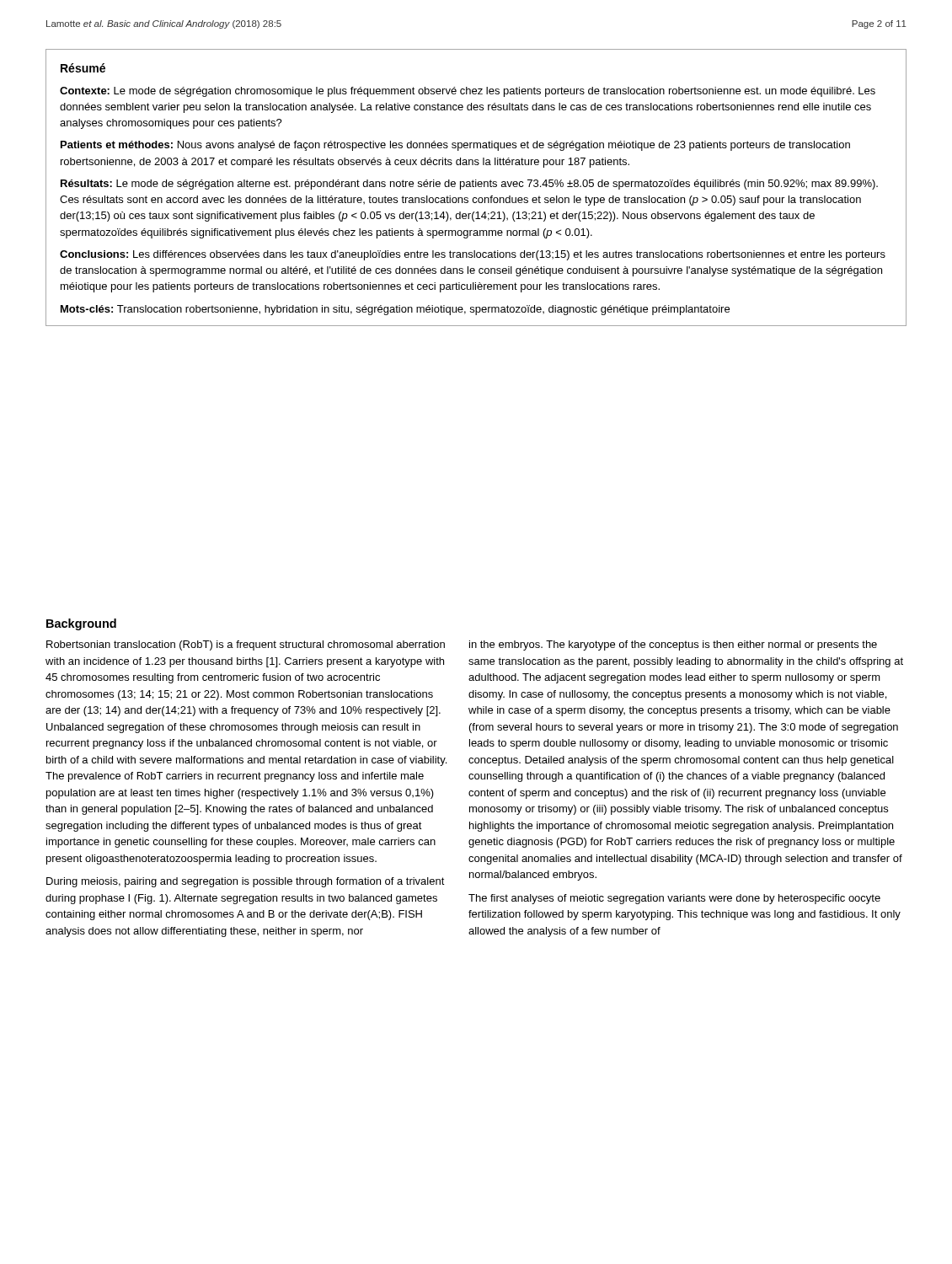This screenshot has height=1264, width=952.
Task: Find the block on this page that starts "Conclusions: Les différences observées"
Action: pos(473,270)
